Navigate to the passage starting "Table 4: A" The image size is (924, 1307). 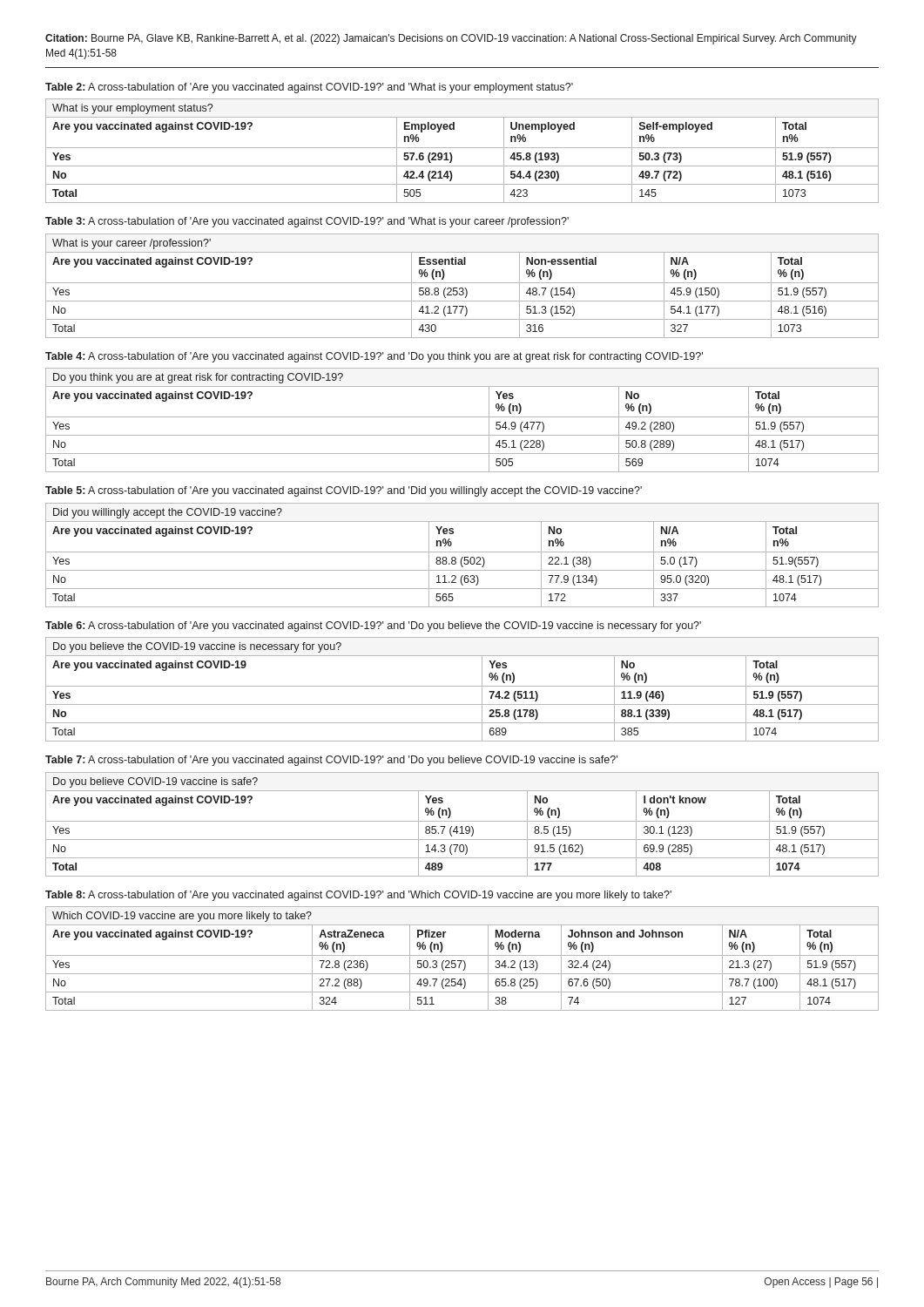[374, 356]
